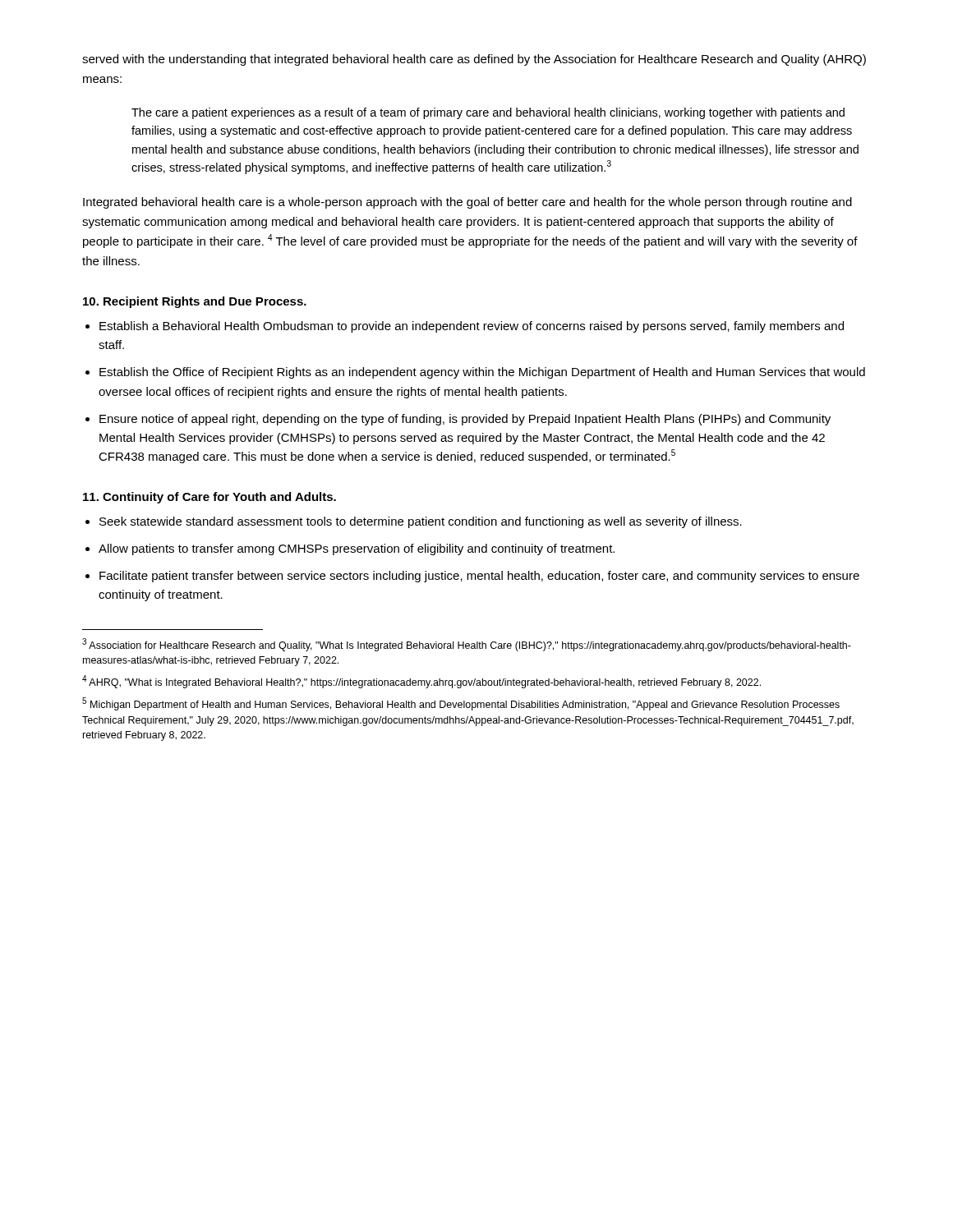Point to the block beginning "4 AHRQ, "What"
Screen dimensions: 1232x953
[x=422, y=682]
